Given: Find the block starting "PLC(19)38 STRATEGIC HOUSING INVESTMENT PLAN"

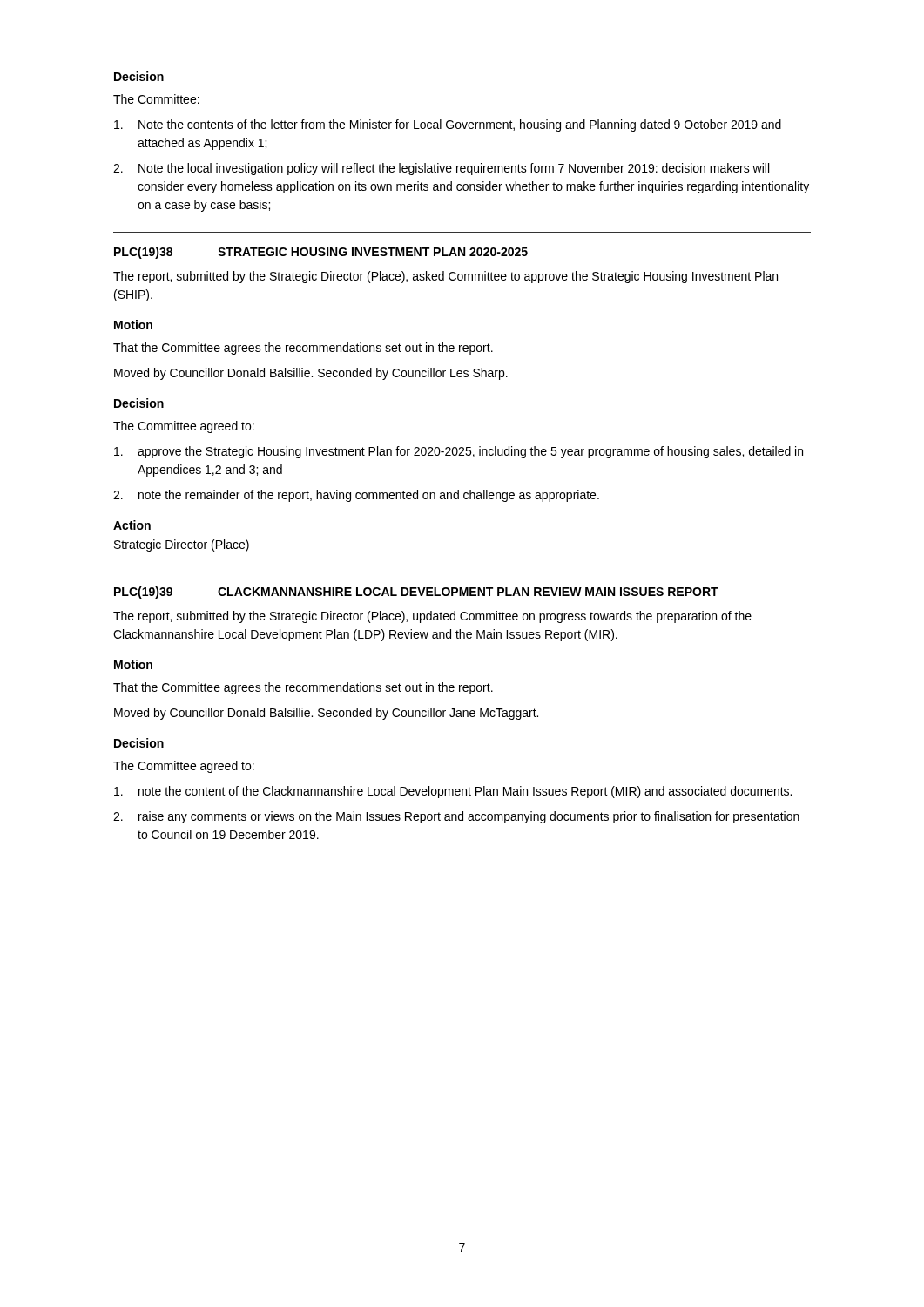Looking at the screenshot, I should (320, 252).
